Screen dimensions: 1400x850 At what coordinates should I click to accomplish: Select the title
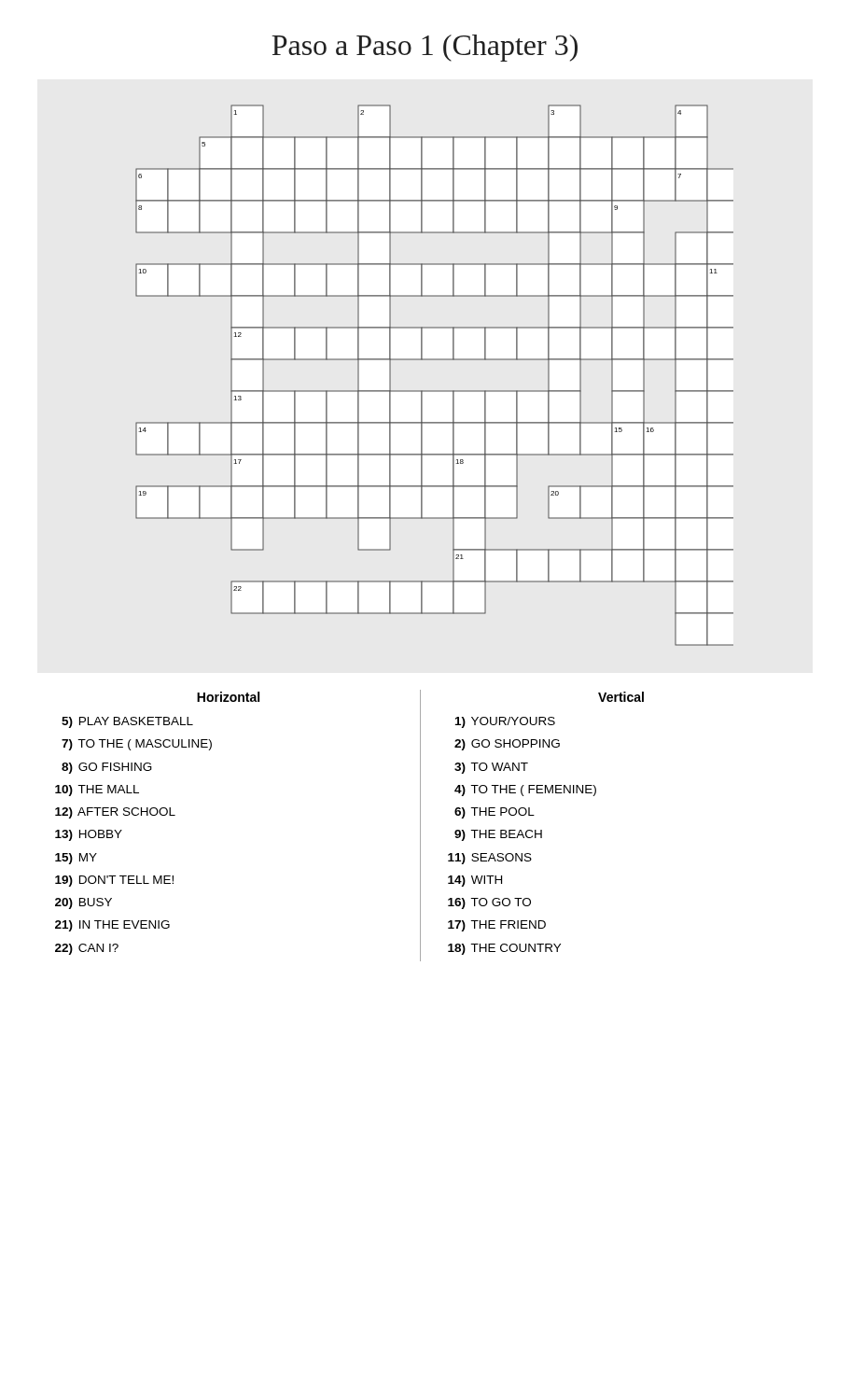[x=425, y=45]
